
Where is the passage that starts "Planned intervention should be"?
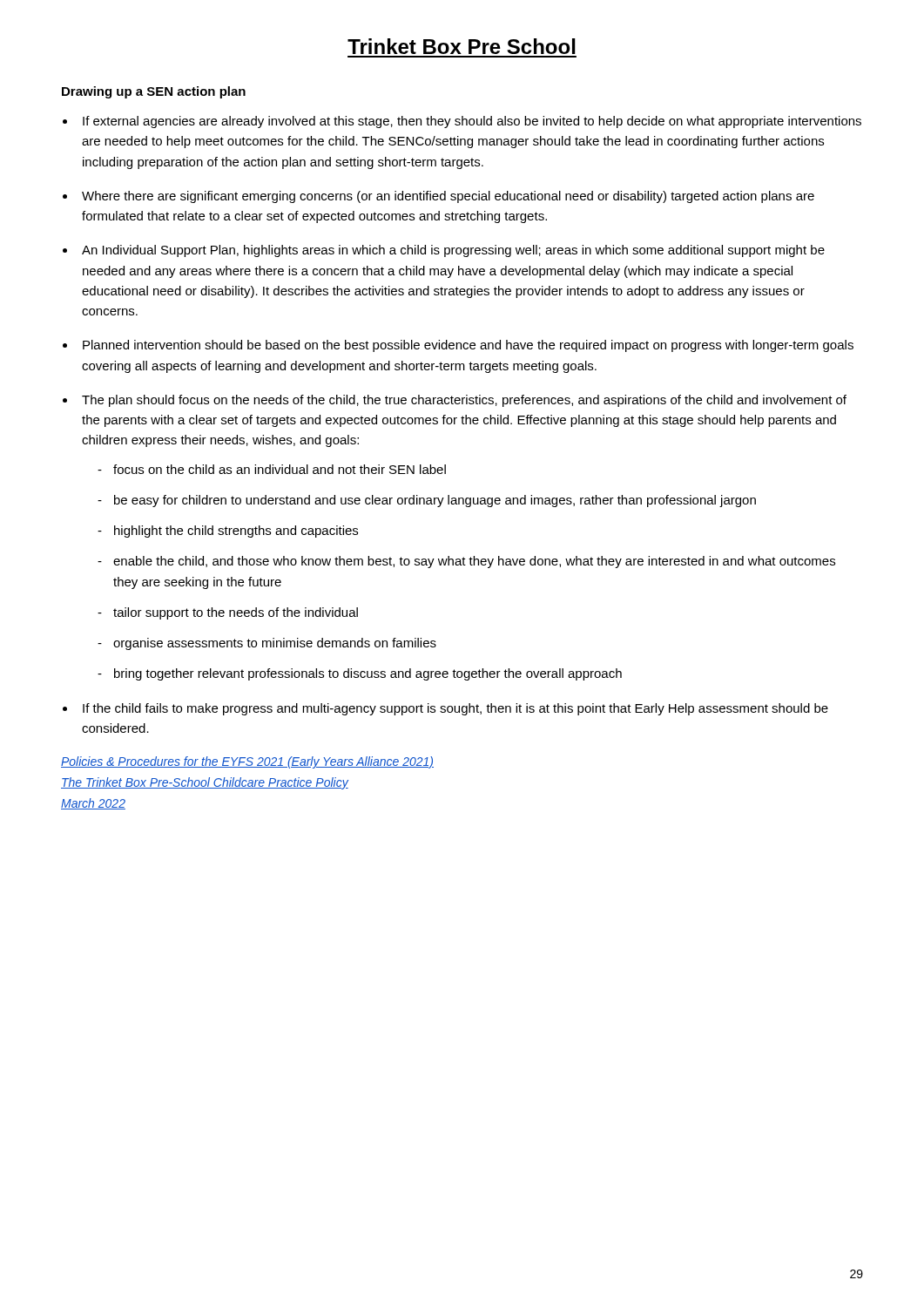tap(468, 355)
